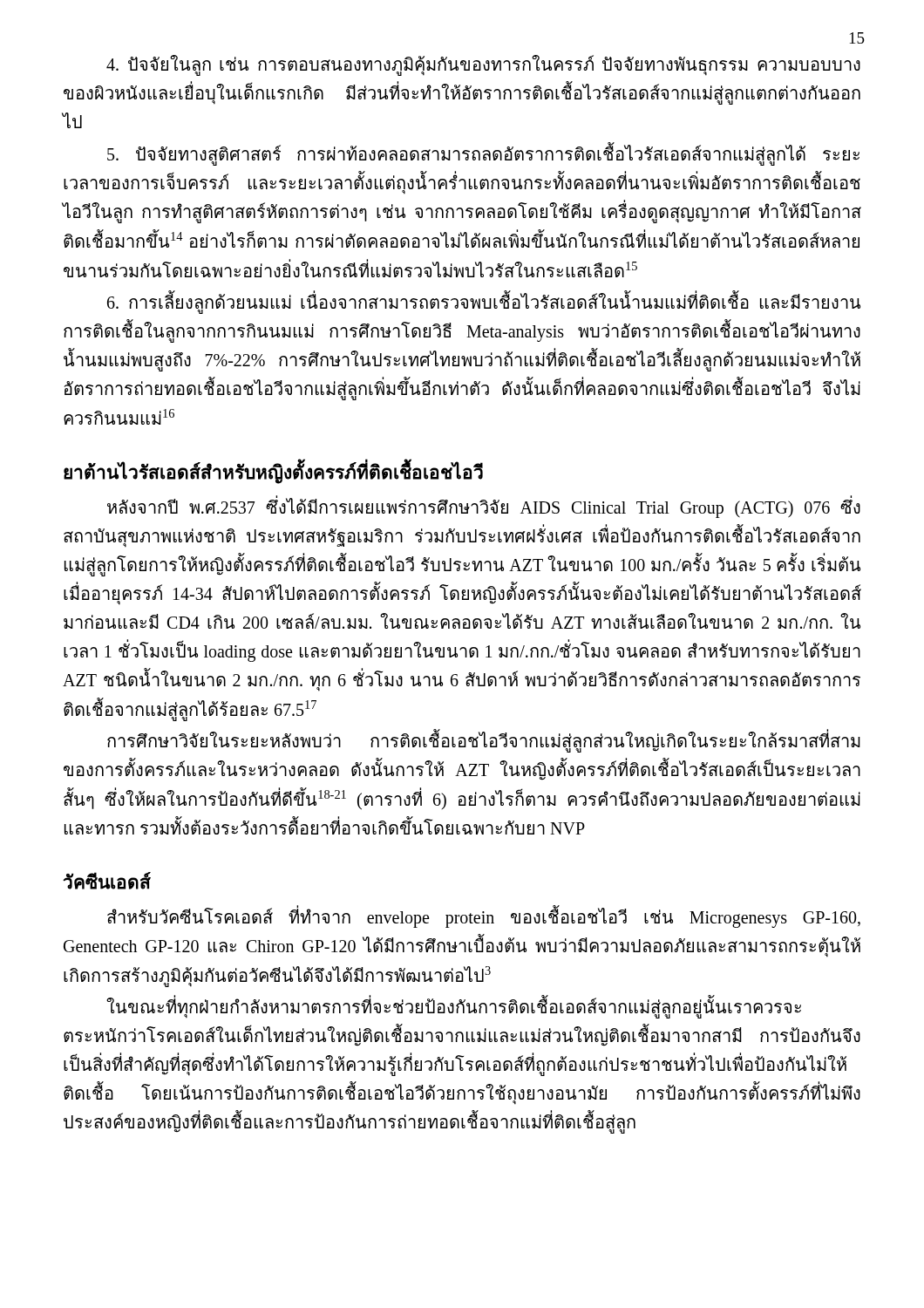Screen dimensions: 1308x924
Task: Point to the region starting "สำหรับวัคซีนโรคเอดส์ ที่ทำจาก envelope protein ของเชื้อเอชไอวี เช่น"
Action: click(x=462, y=946)
